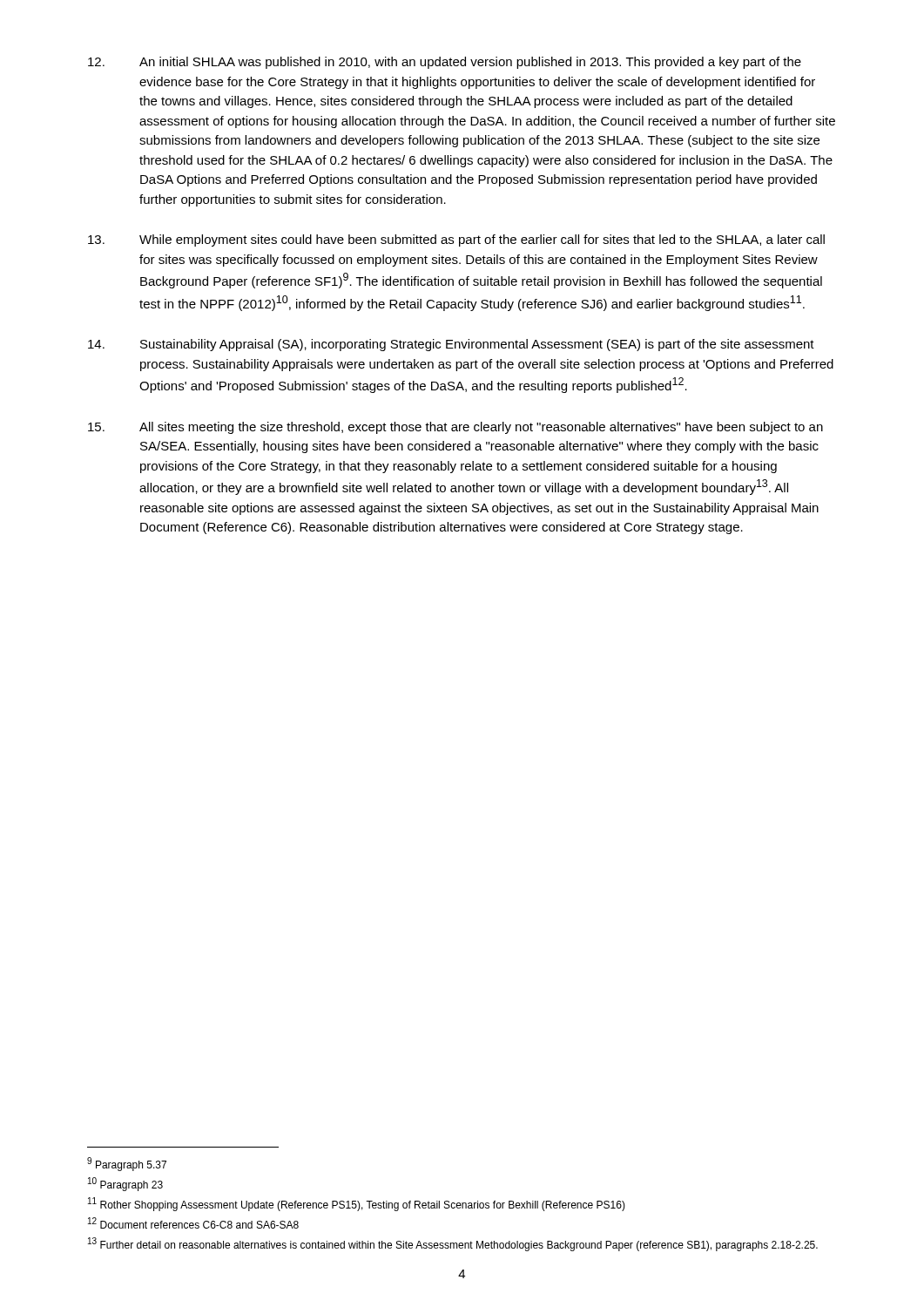Screen dimensions: 1307x924
Task: Where is the passage that starts "11 Rother Shopping Assessment Update (Reference PS15),"?
Action: pos(356,1204)
